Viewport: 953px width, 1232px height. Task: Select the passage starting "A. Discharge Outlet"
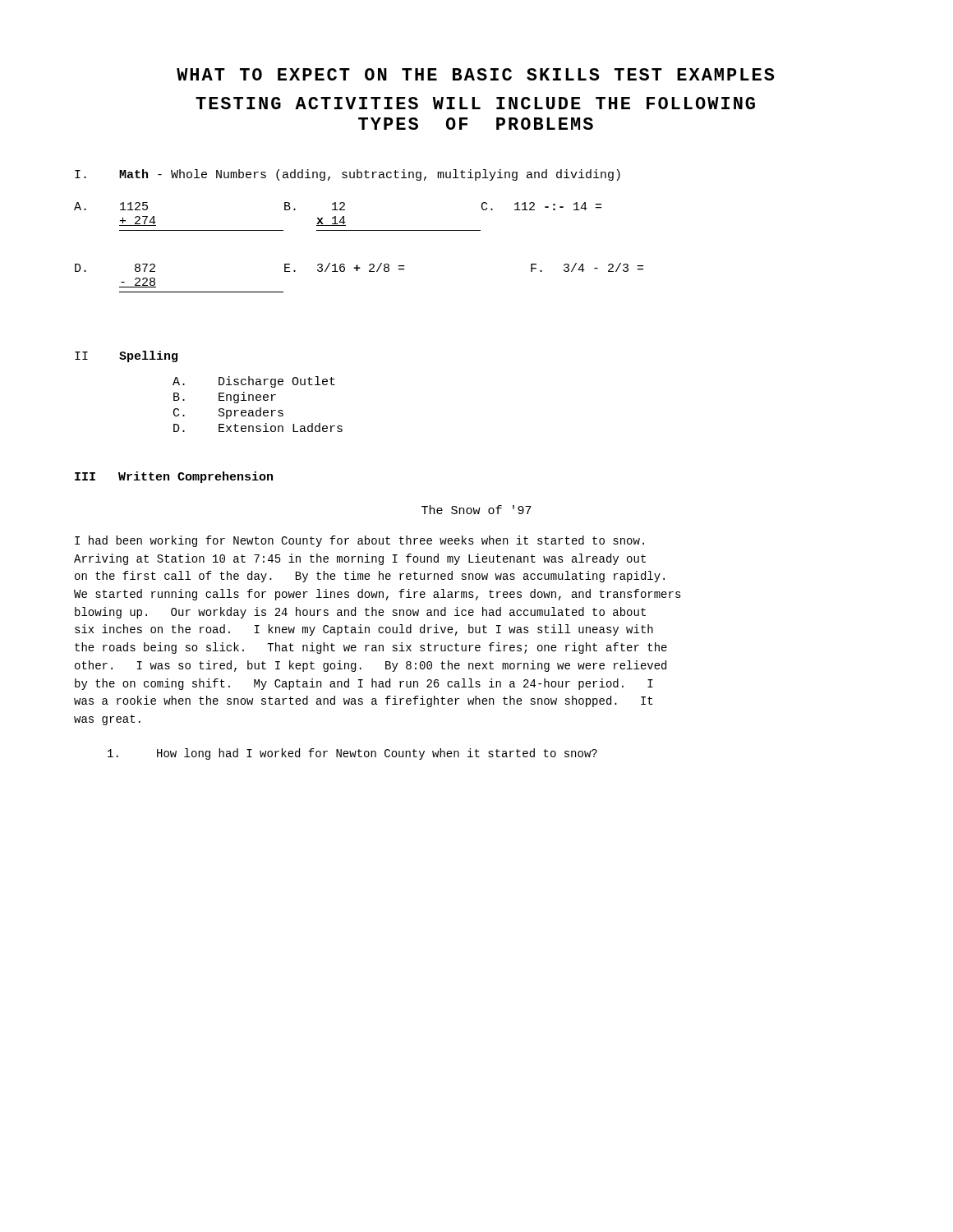(254, 382)
